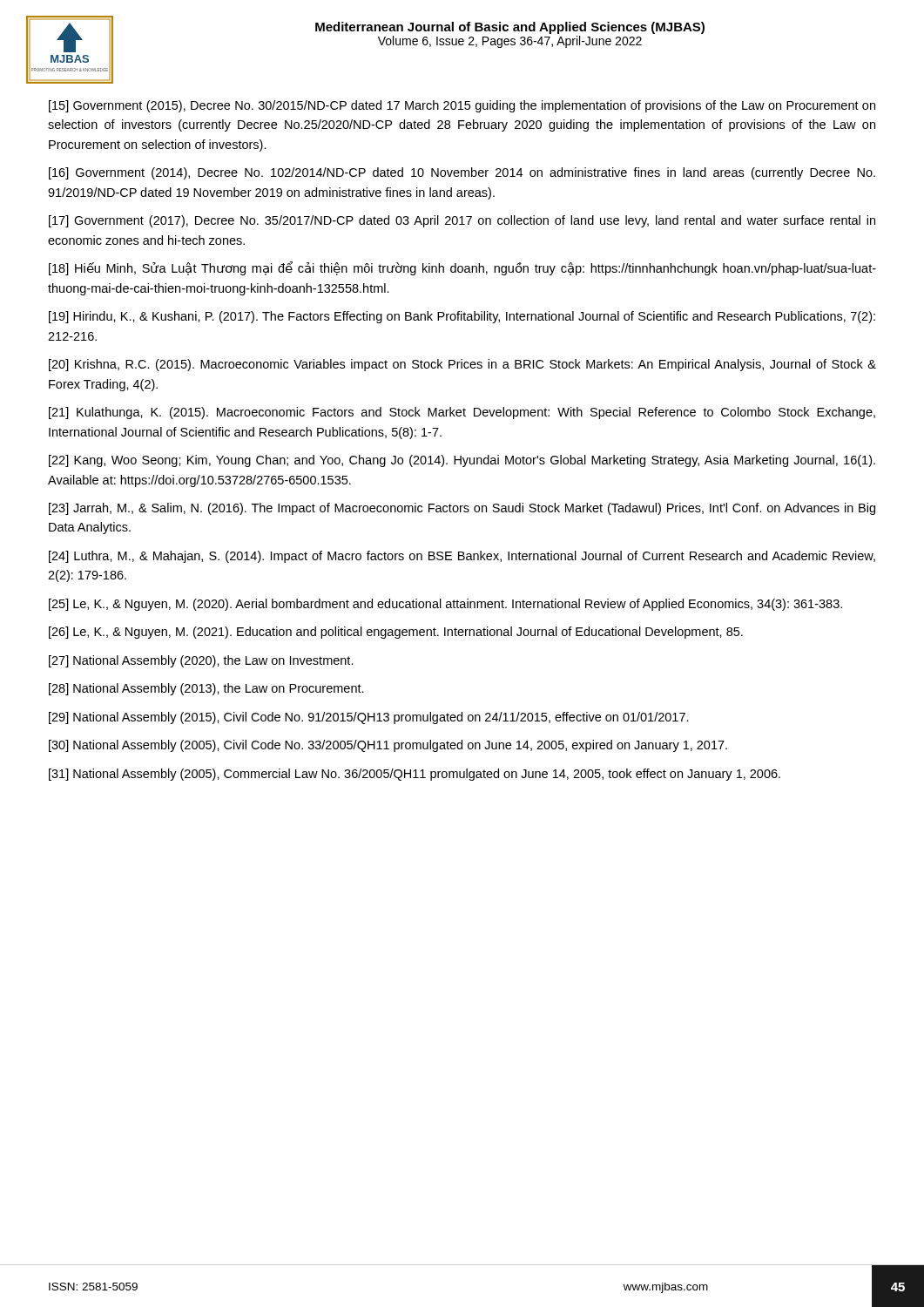The image size is (924, 1307).
Task: Find the block on this page that starts "[26] Le, K., & Nguyen,"
Action: point(396,632)
